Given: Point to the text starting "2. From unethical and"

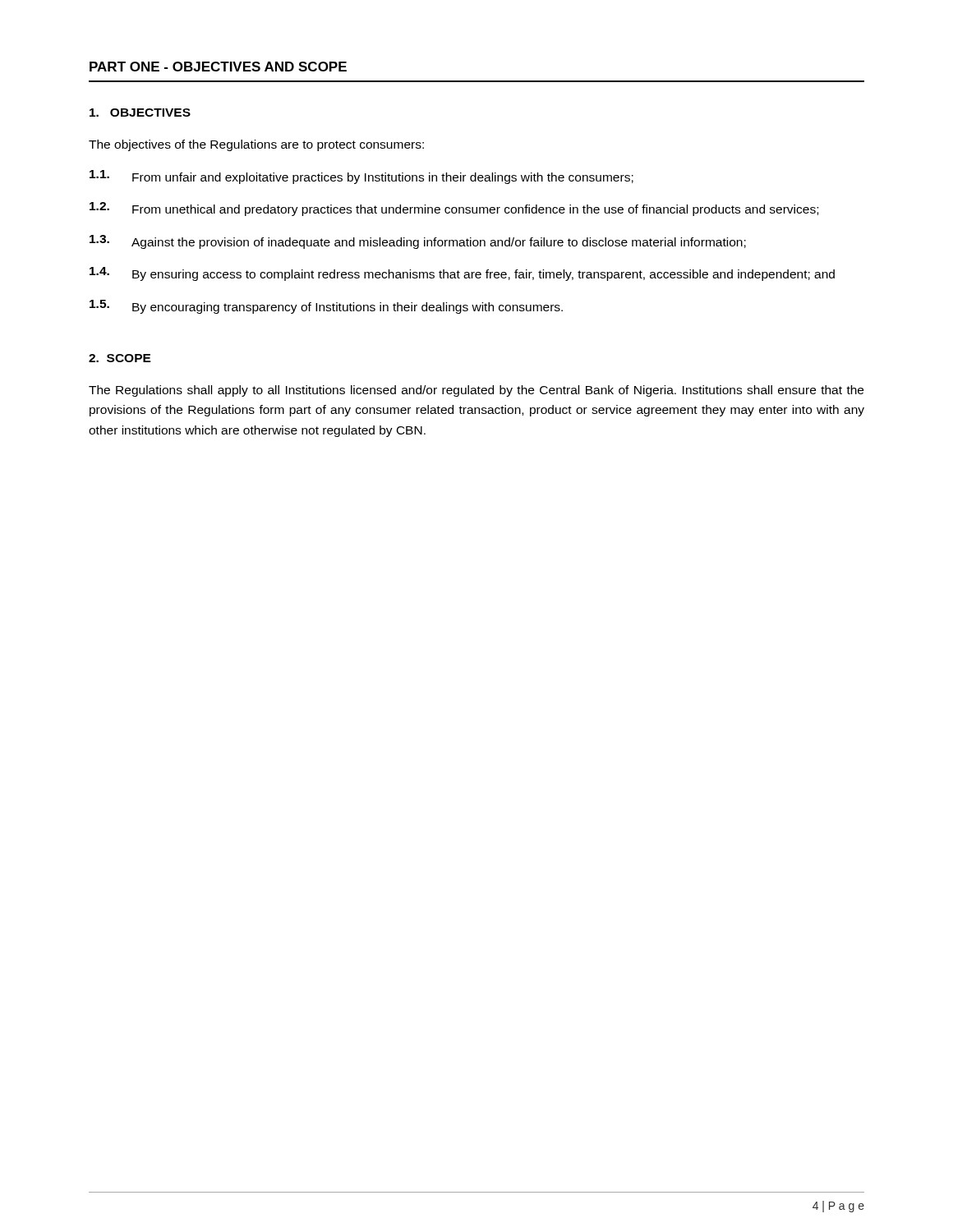Looking at the screenshot, I should pos(476,210).
